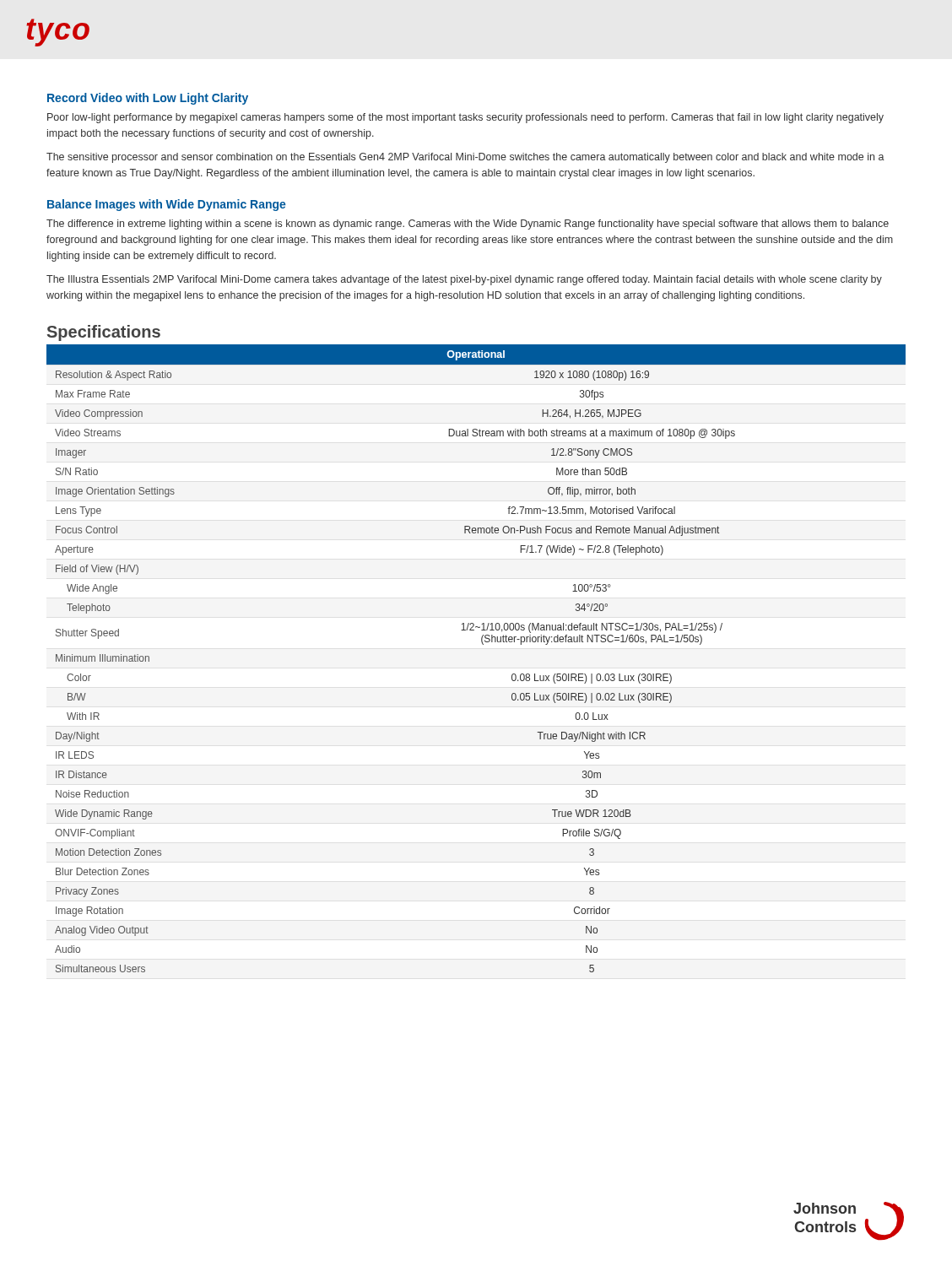
Task: Locate the section header that reads "Balance Images with Wide"
Action: coord(166,204)
